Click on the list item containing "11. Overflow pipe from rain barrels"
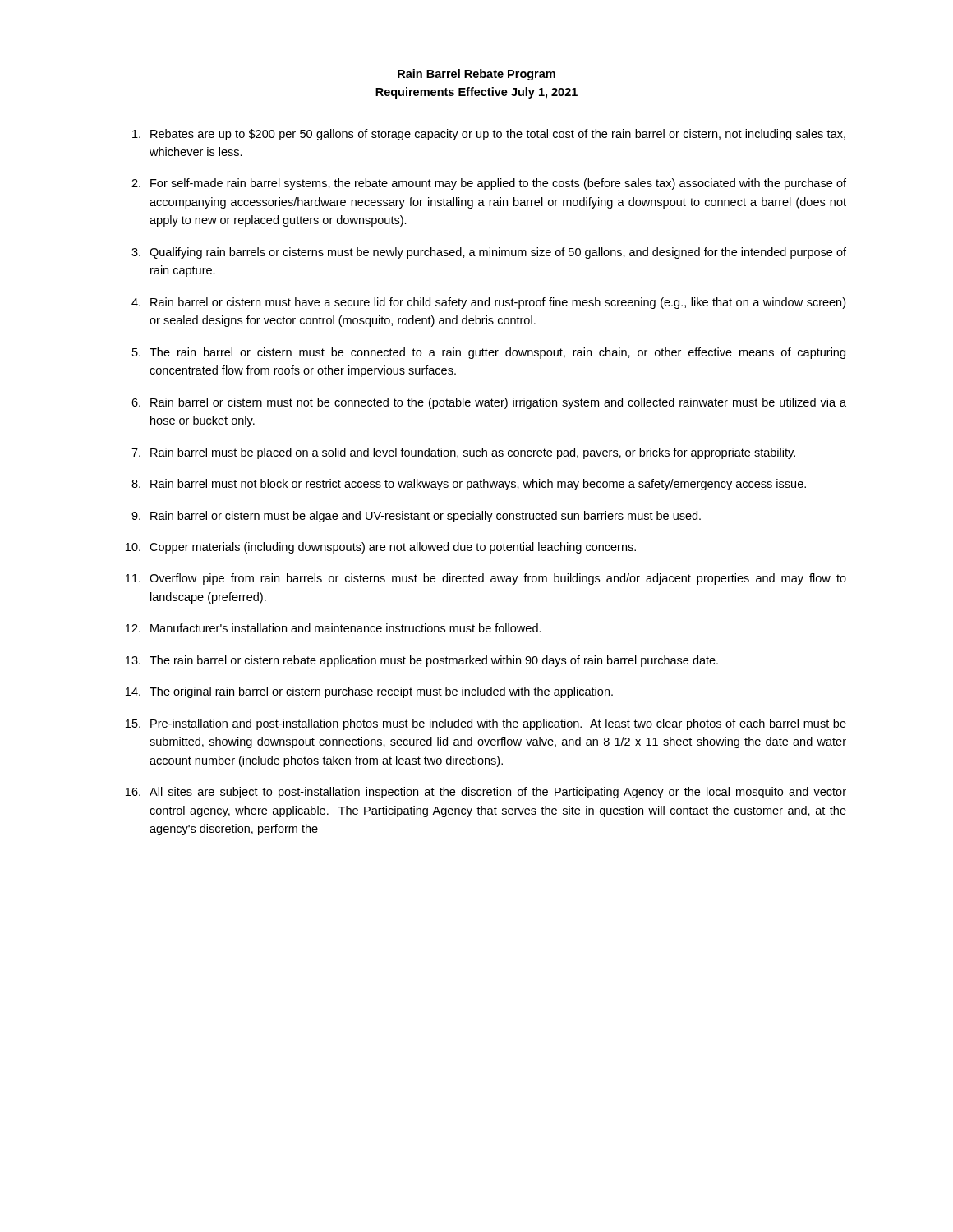 [x=476, y=588]
